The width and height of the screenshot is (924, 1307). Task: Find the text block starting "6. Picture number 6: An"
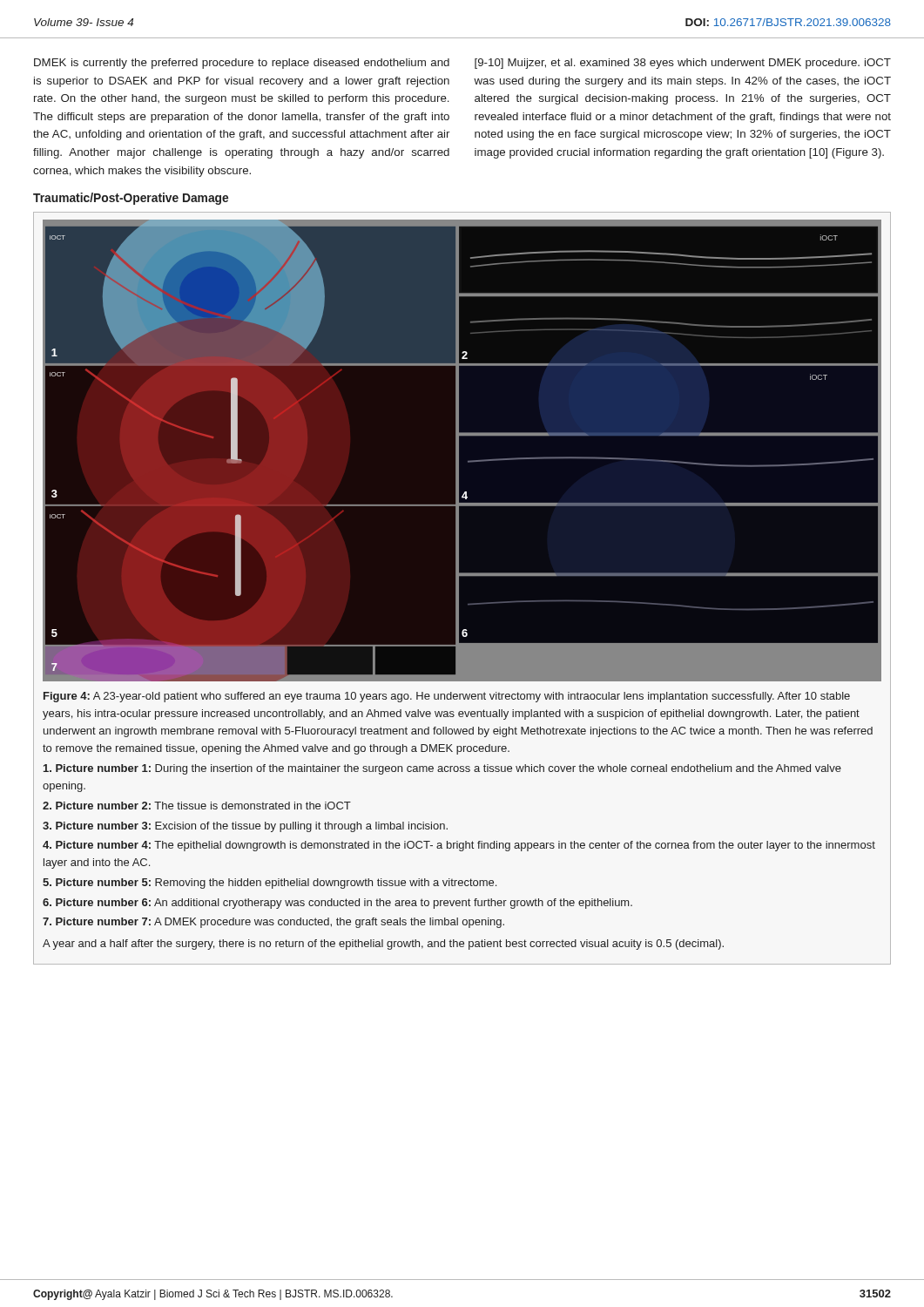(x=338, y=902)
